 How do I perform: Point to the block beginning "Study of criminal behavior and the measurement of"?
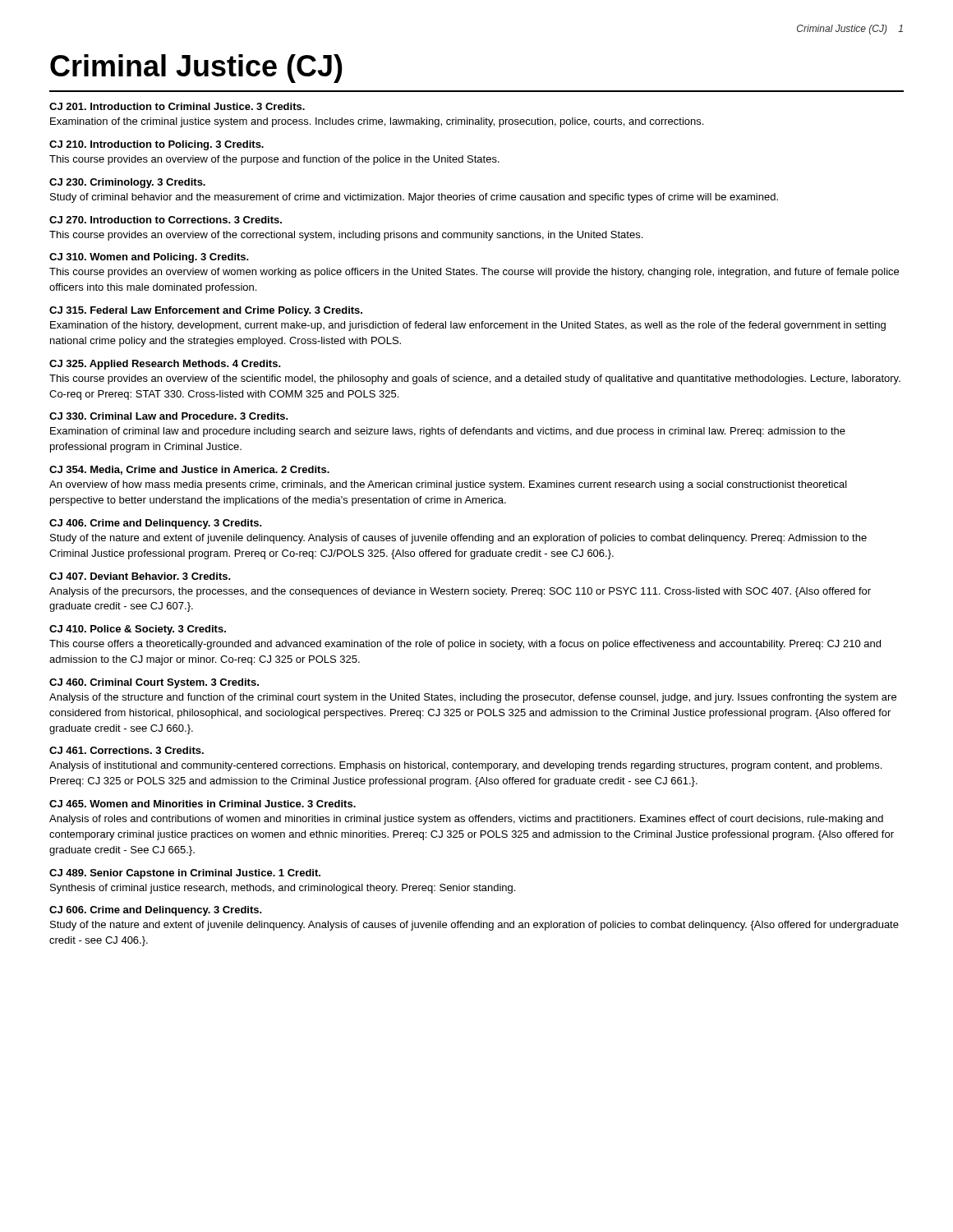click(x=476, y=197)
